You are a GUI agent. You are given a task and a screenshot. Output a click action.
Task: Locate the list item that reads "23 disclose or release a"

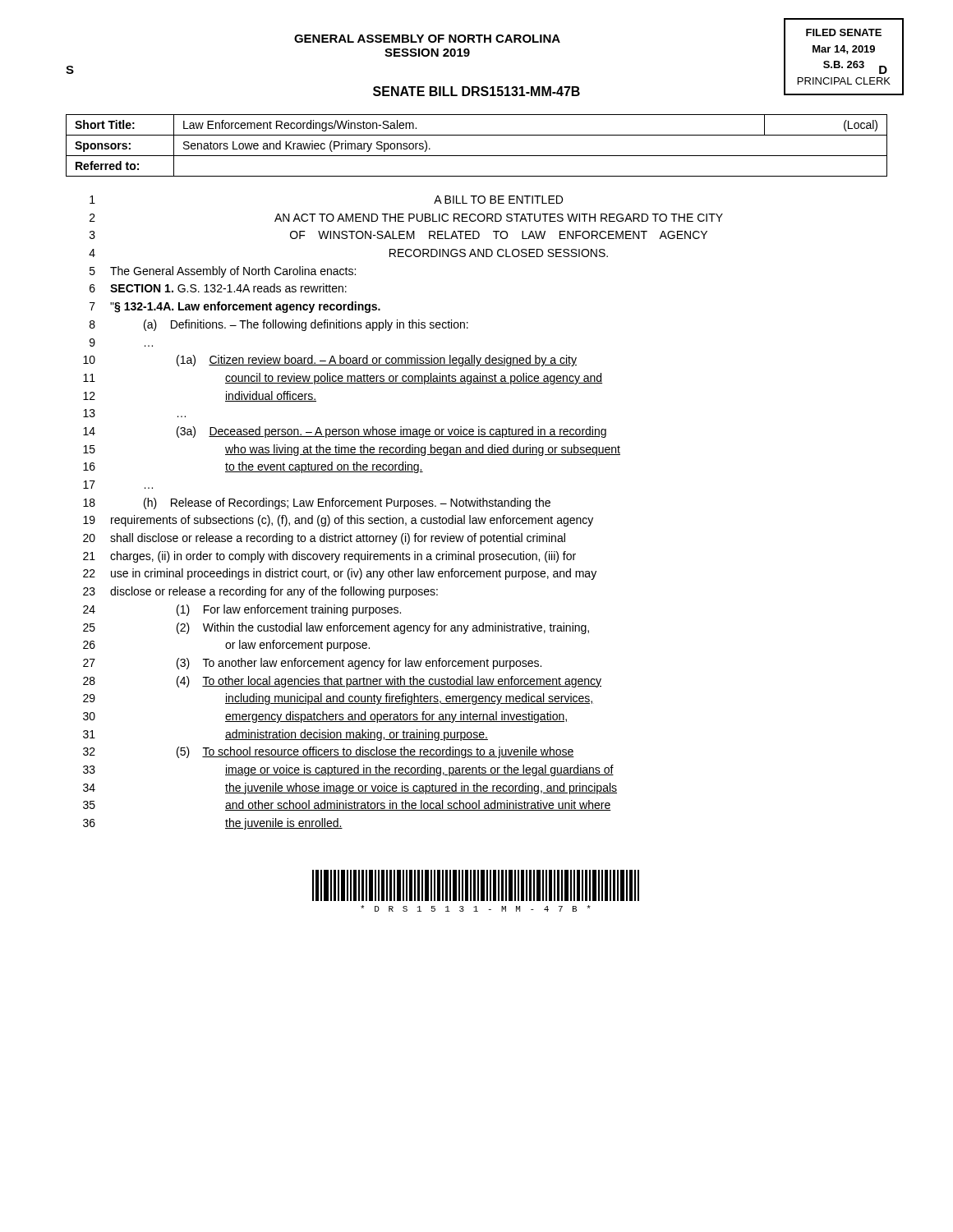[260, 592]
